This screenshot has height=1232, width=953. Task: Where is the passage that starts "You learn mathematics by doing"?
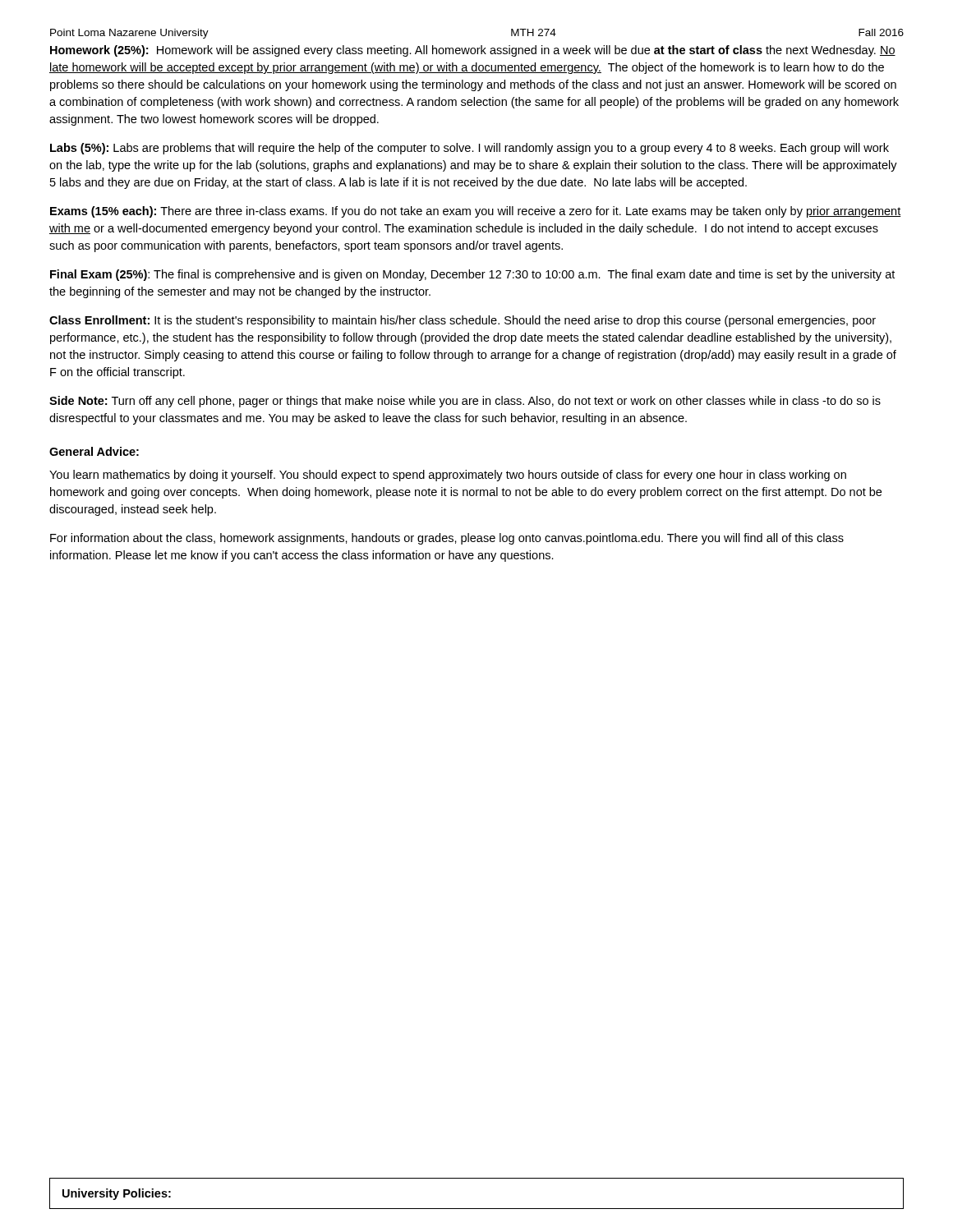[x=466, y=492]
